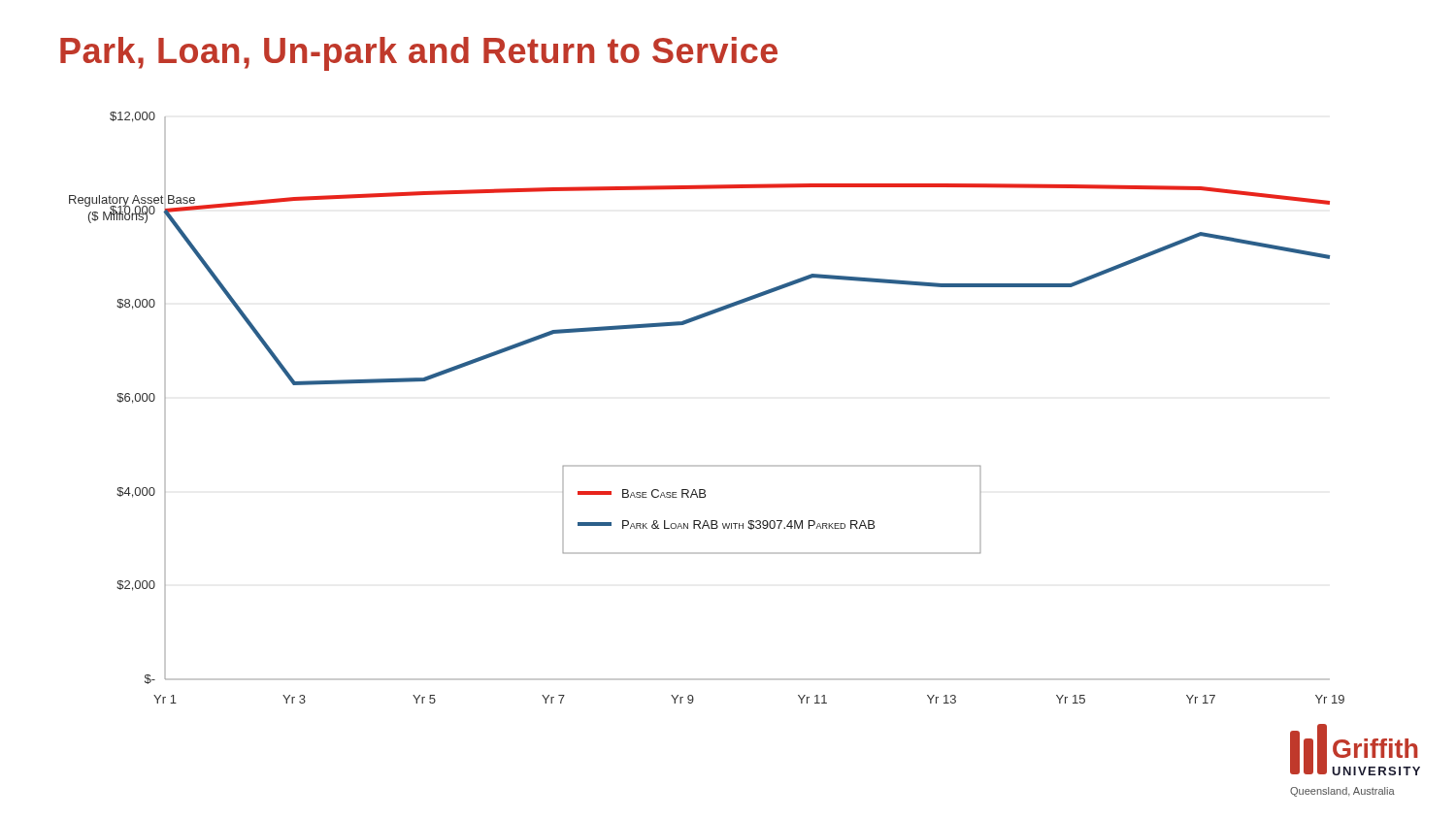
Task: Find the line chart
Action: click(713, 427)
